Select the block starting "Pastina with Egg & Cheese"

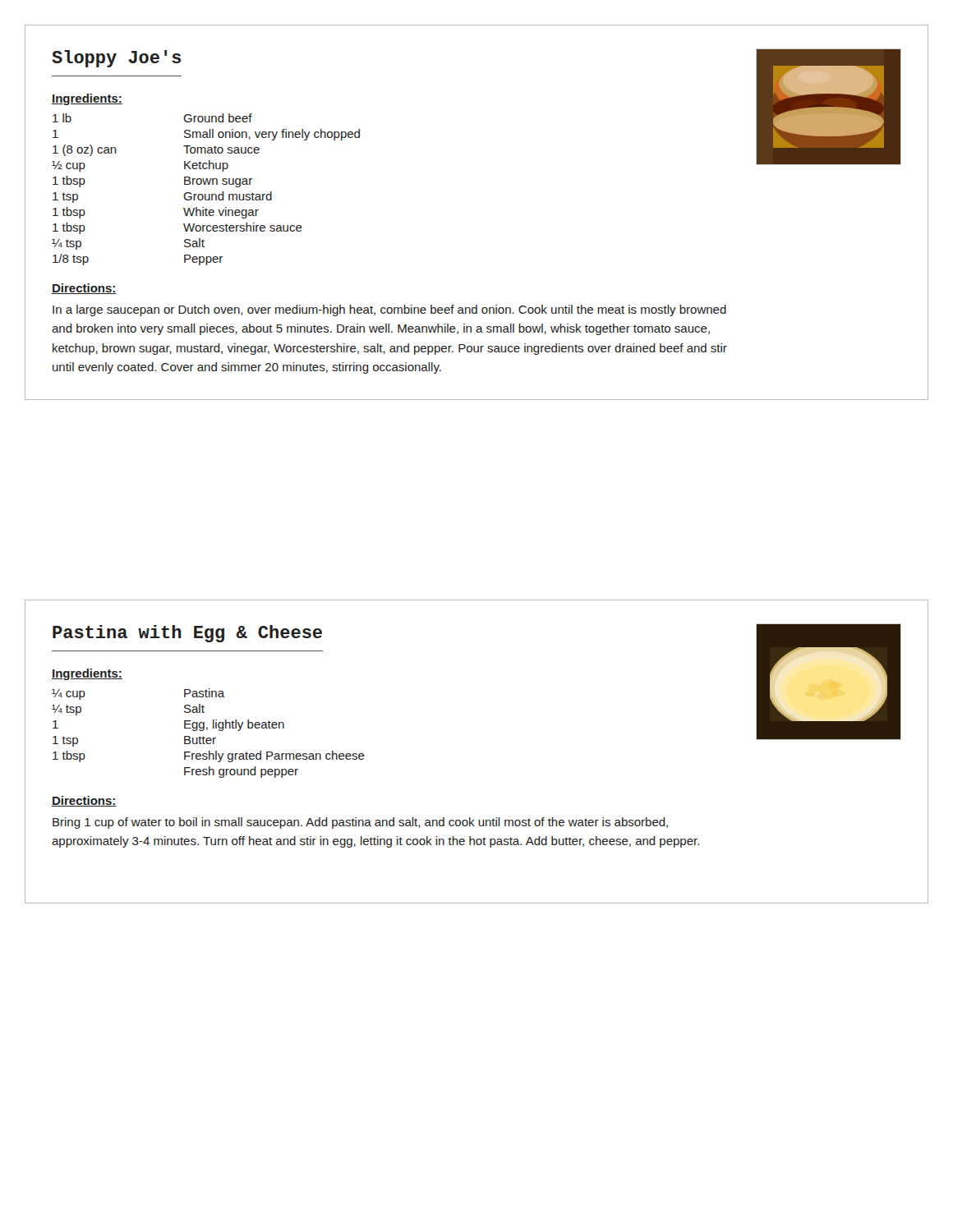tap(187, 637)
